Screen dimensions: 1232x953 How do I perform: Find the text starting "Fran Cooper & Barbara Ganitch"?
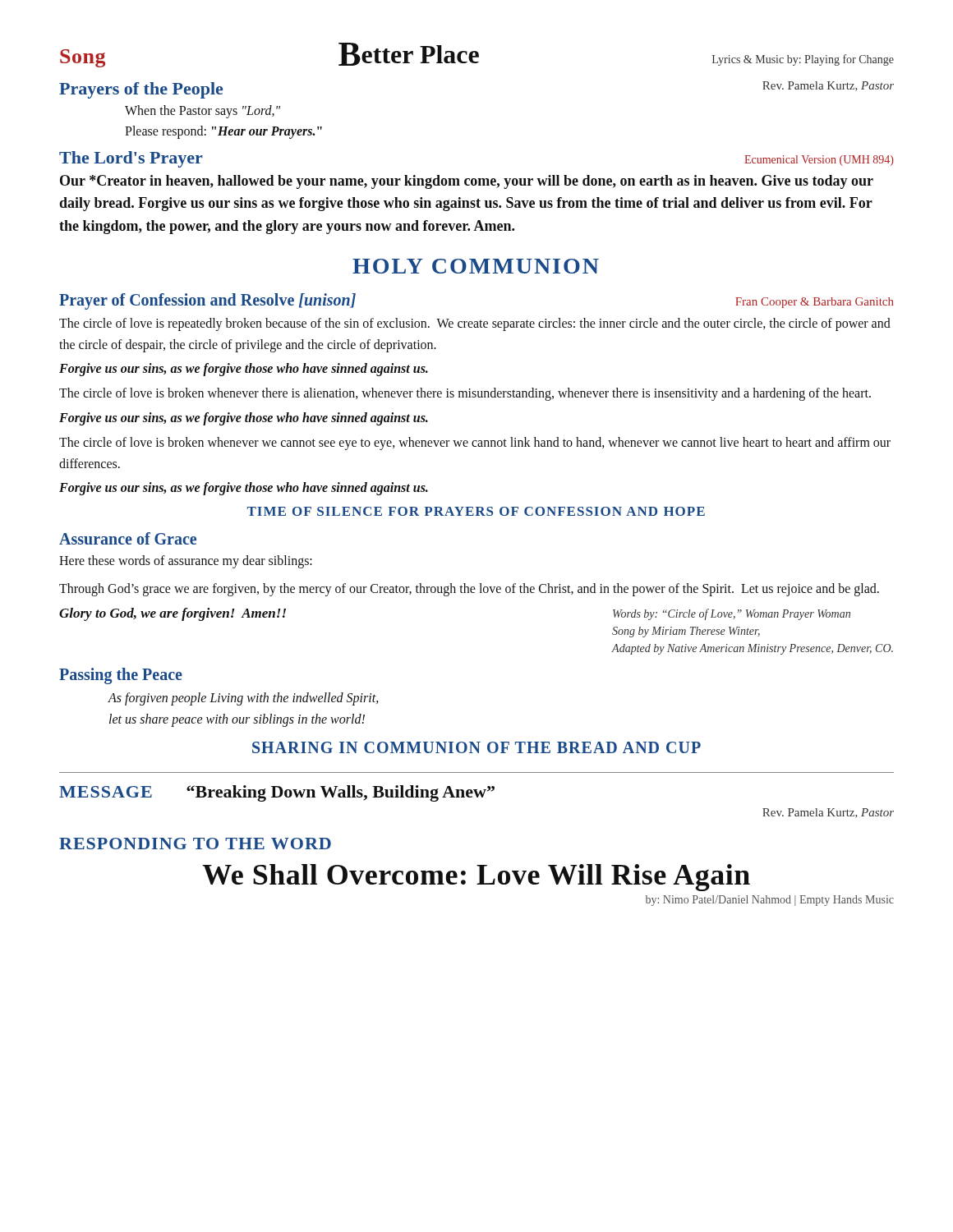point(814,302)
